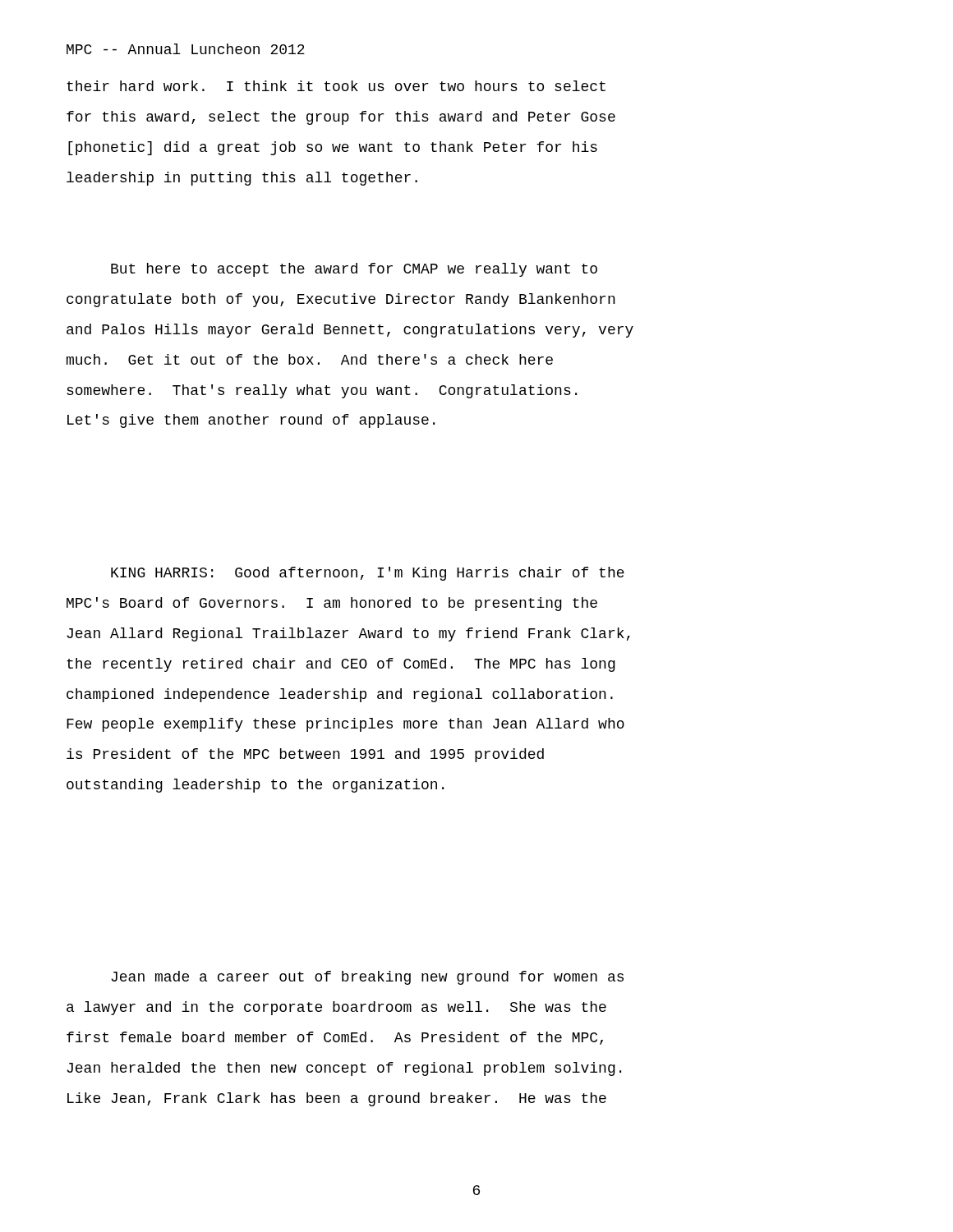This screenshot has width=953, height=1232.
Task: Locate the text block that reads "But here to"
Action: (350, 345)
